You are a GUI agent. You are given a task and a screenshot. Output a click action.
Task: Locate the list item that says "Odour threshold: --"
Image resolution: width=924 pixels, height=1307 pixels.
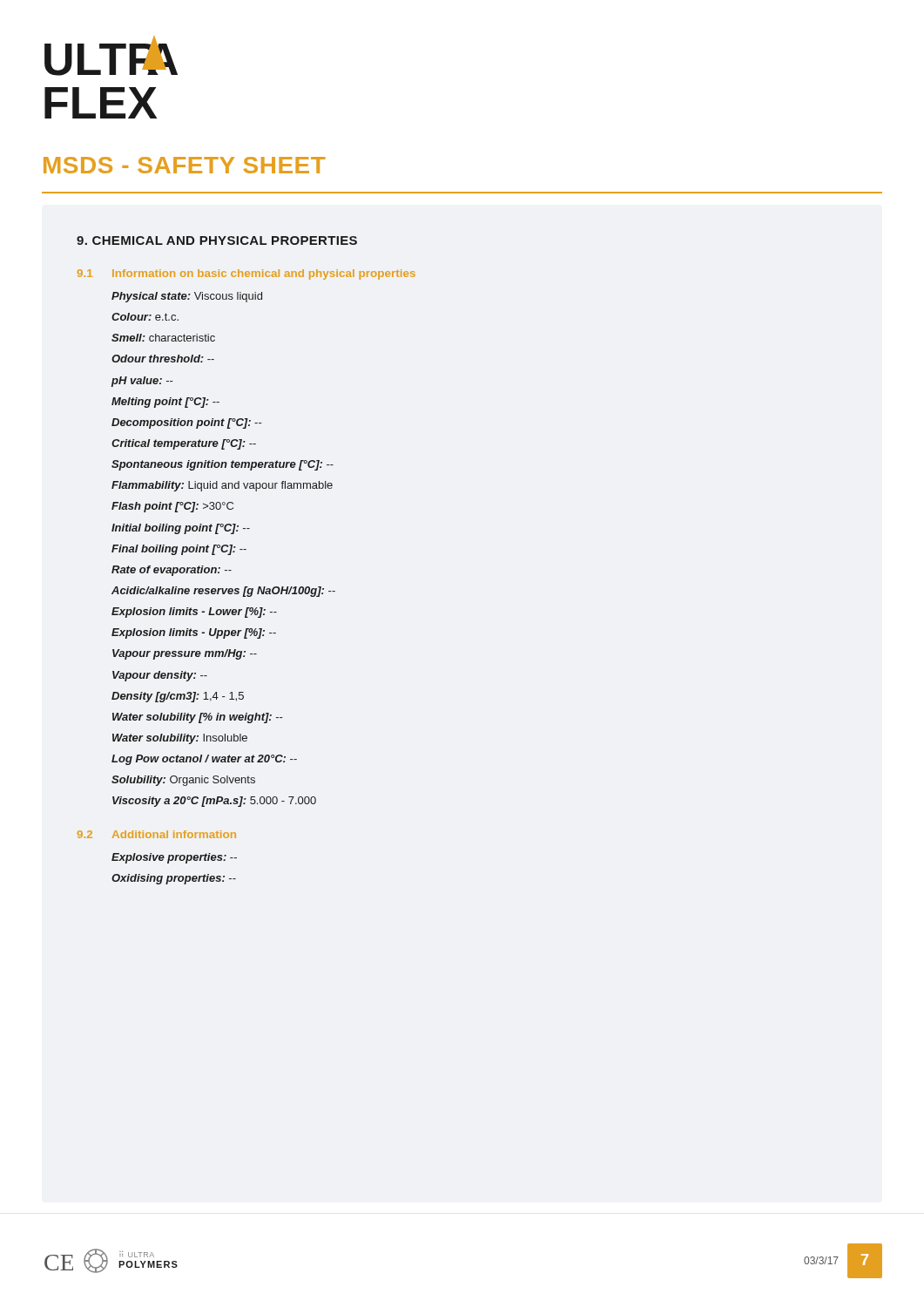[163, 359]
